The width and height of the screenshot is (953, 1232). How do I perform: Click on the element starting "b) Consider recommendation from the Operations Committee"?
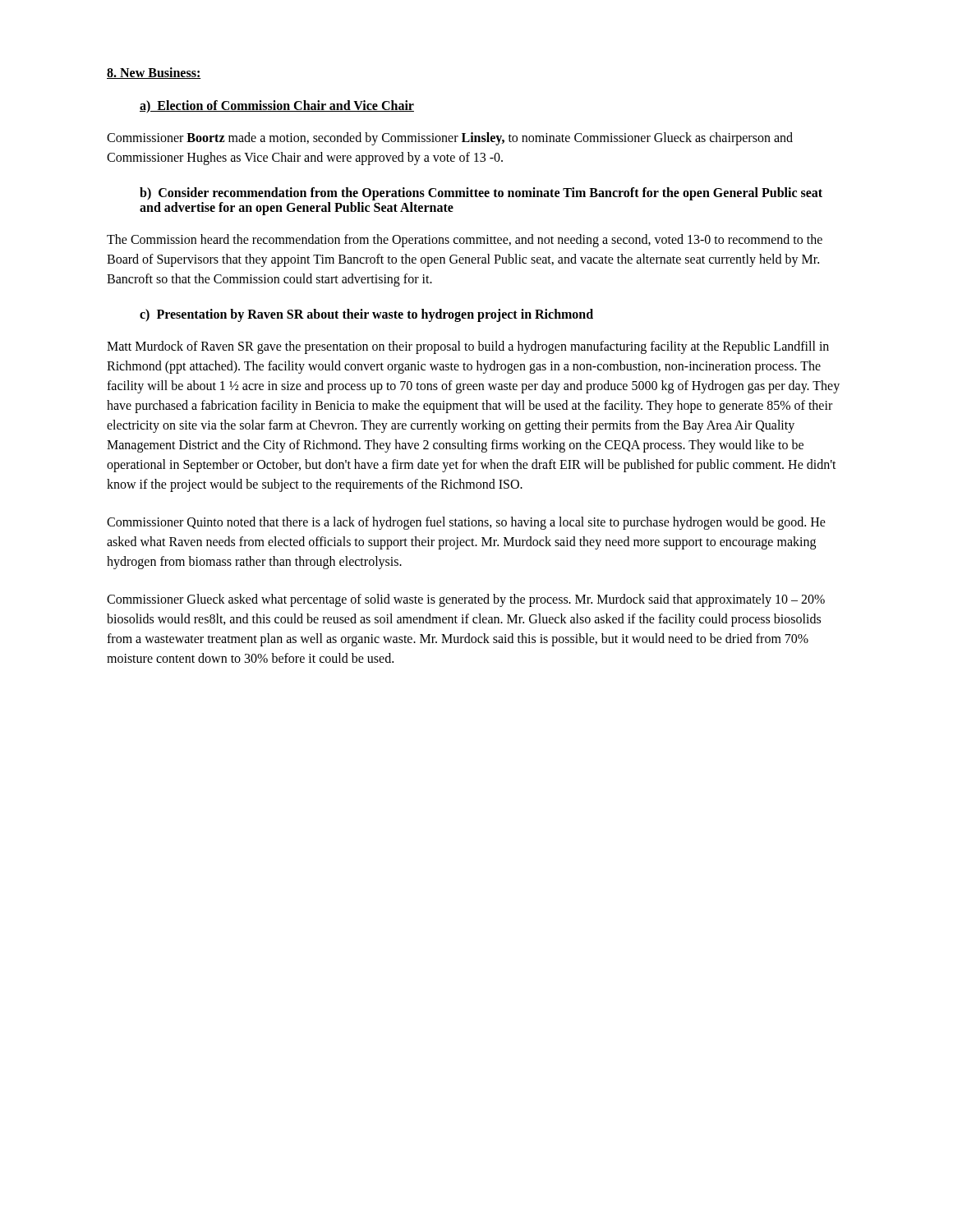coord(481,200)
